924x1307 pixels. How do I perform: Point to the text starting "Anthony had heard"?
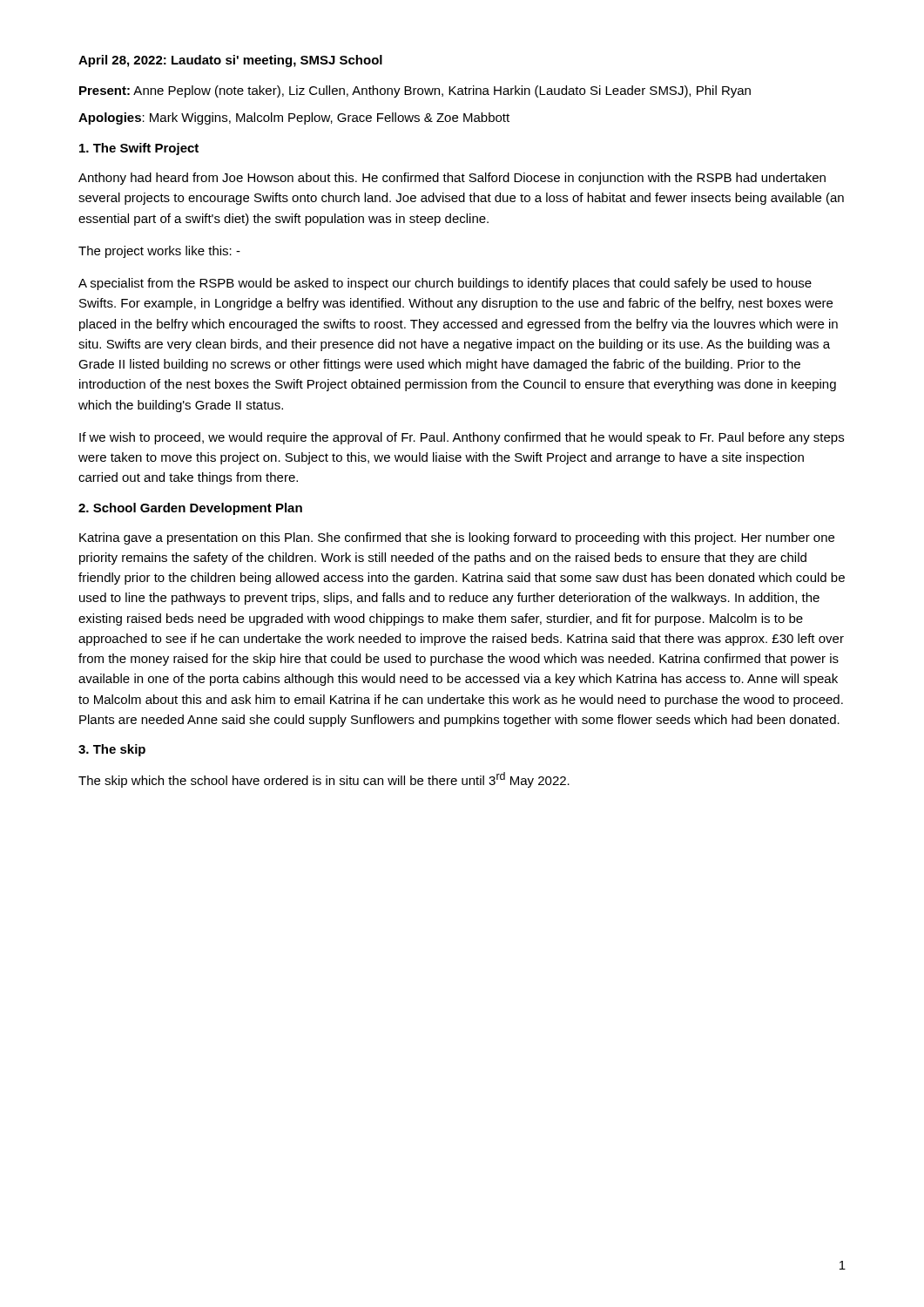(461, 198)
